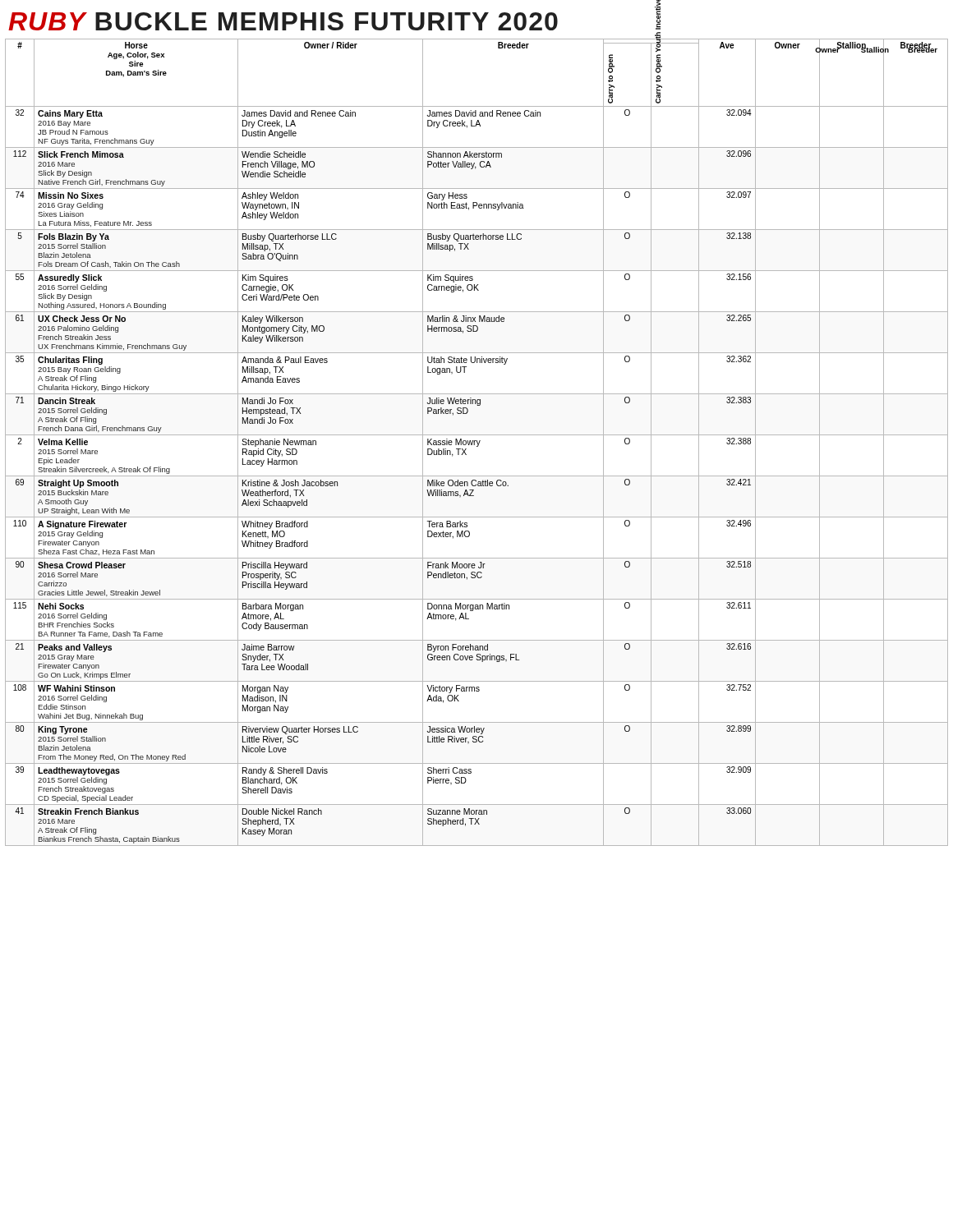Viewport: 953px width, 1232px height.
Task: Click on the text starting "RUBY BUCKLE MEMPHIS FUTURITY 2020"
Action: (284, 21)
